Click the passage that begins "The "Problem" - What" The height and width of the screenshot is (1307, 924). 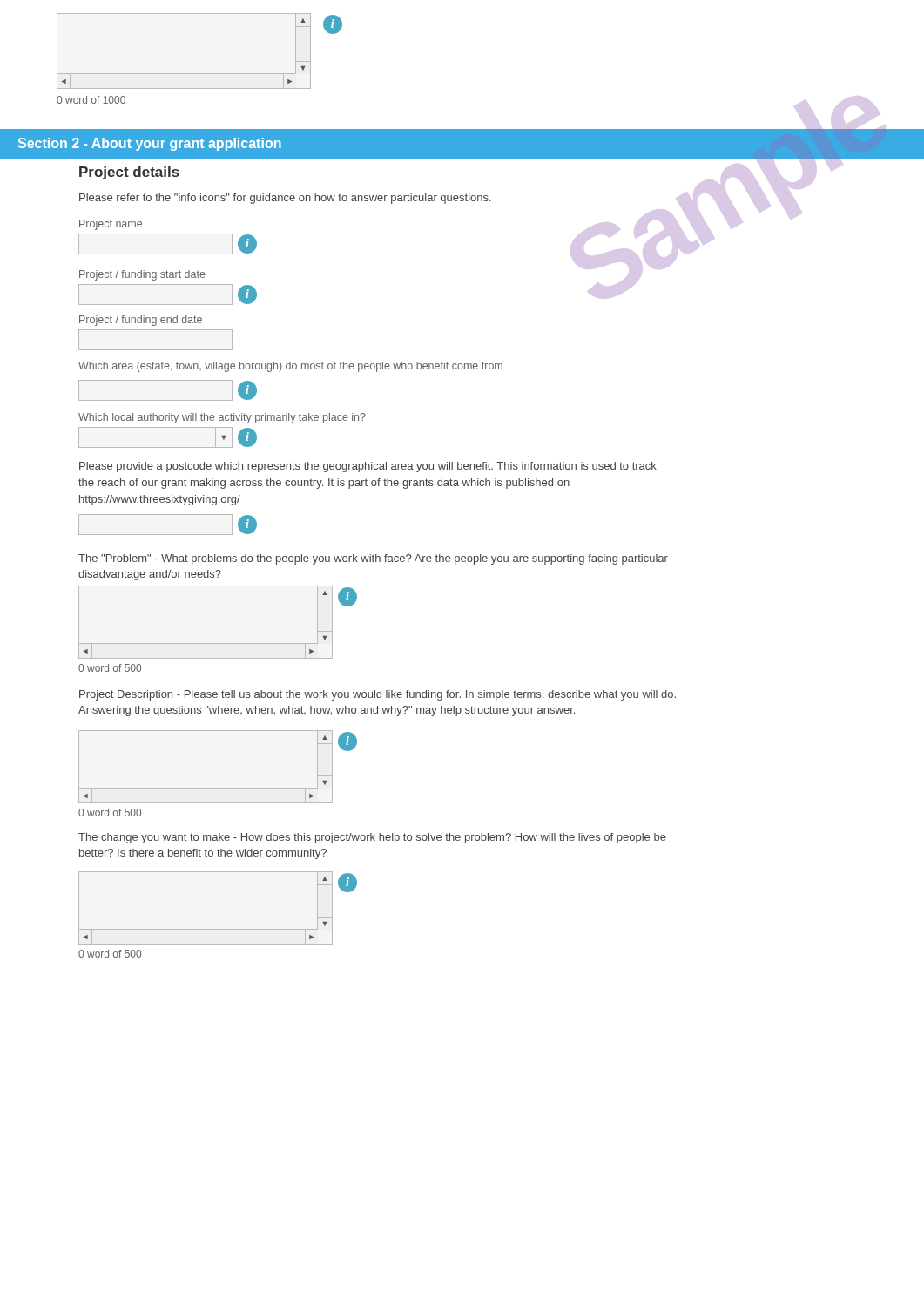point(373,566)
